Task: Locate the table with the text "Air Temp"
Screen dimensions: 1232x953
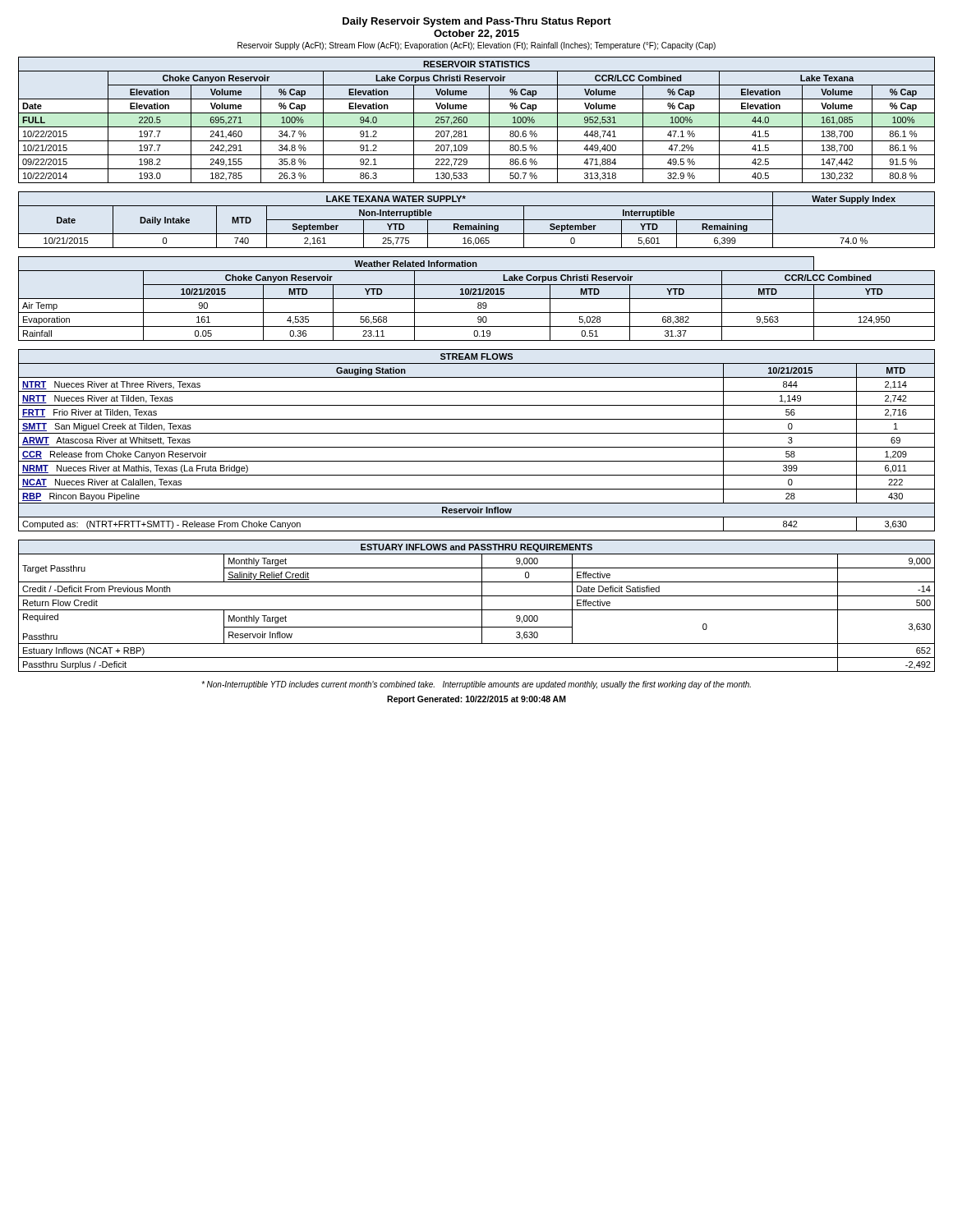Action: click(476, 299)
